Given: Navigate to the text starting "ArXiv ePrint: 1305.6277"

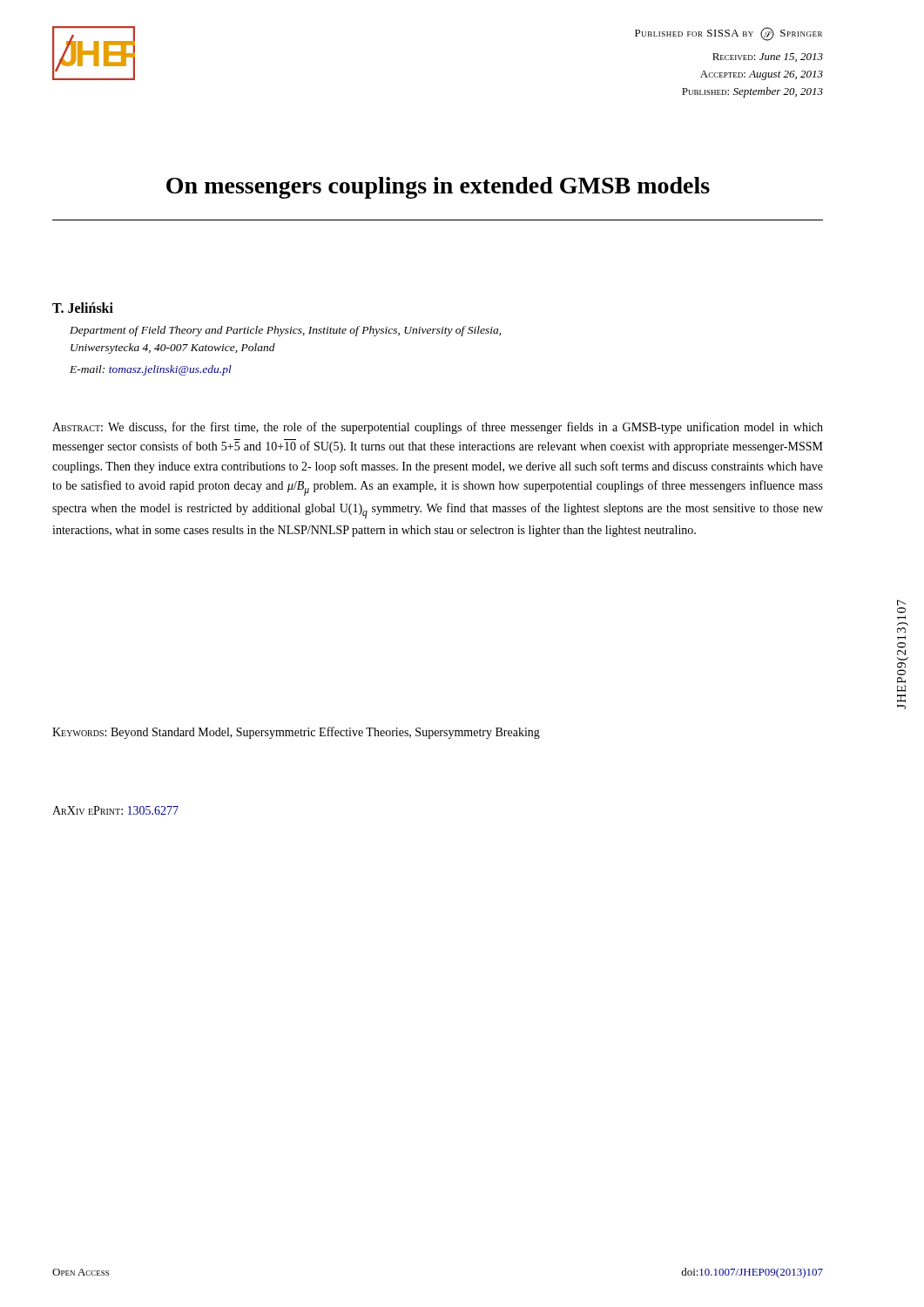Looking at the screenshot, I should (115, 811).
